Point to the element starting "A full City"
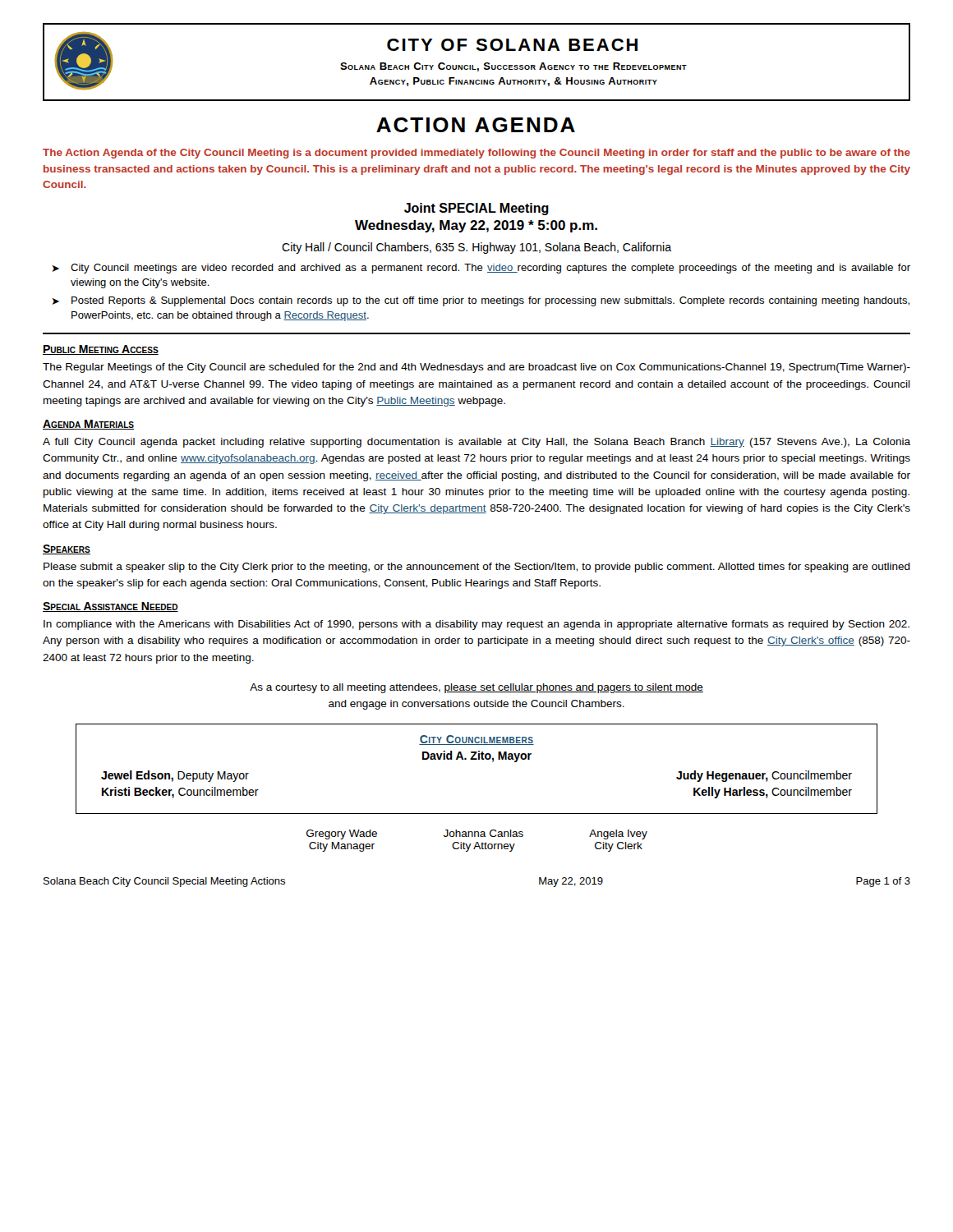 [x=476, y=483]
